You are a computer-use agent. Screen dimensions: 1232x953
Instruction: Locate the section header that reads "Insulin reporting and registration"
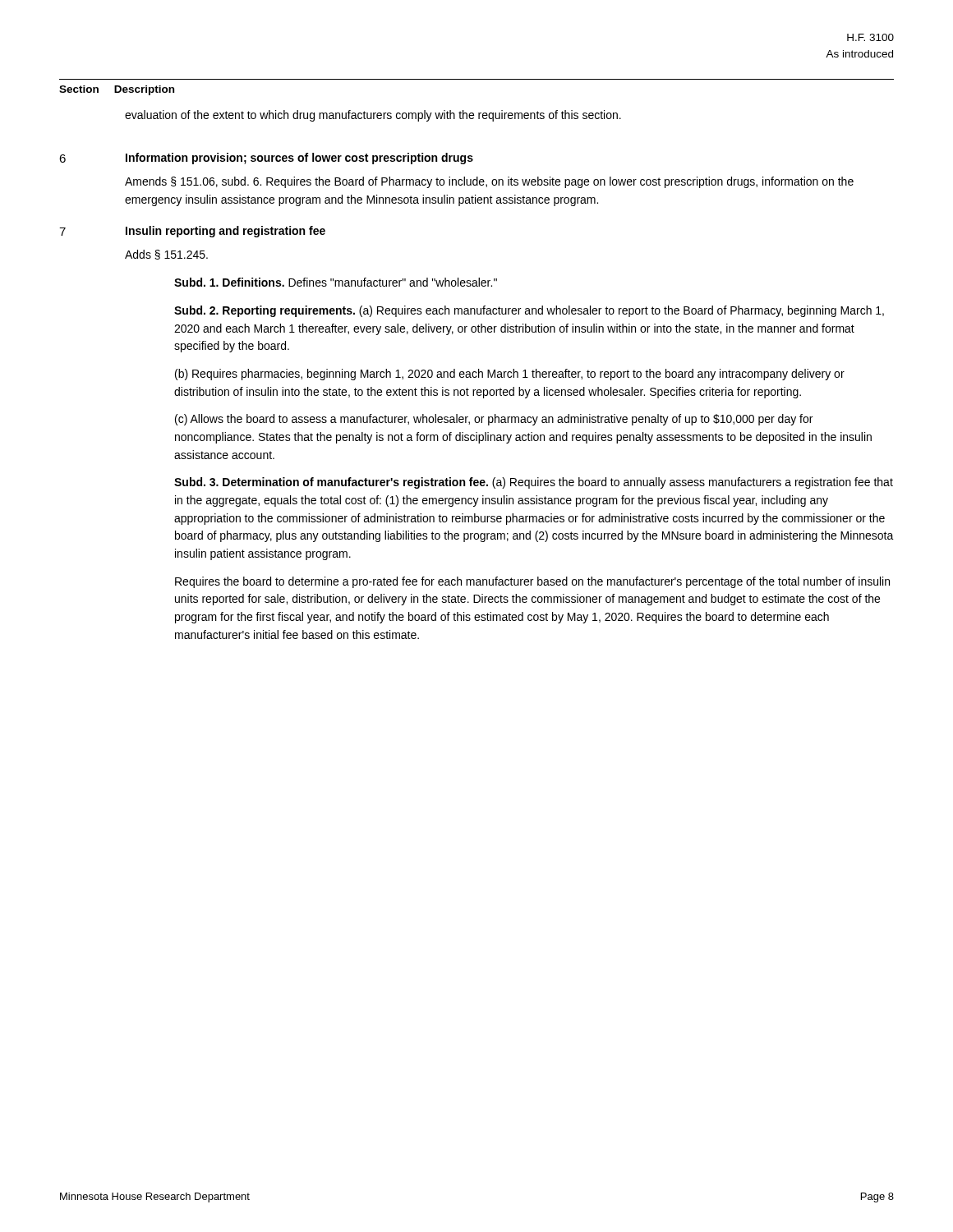225,231
